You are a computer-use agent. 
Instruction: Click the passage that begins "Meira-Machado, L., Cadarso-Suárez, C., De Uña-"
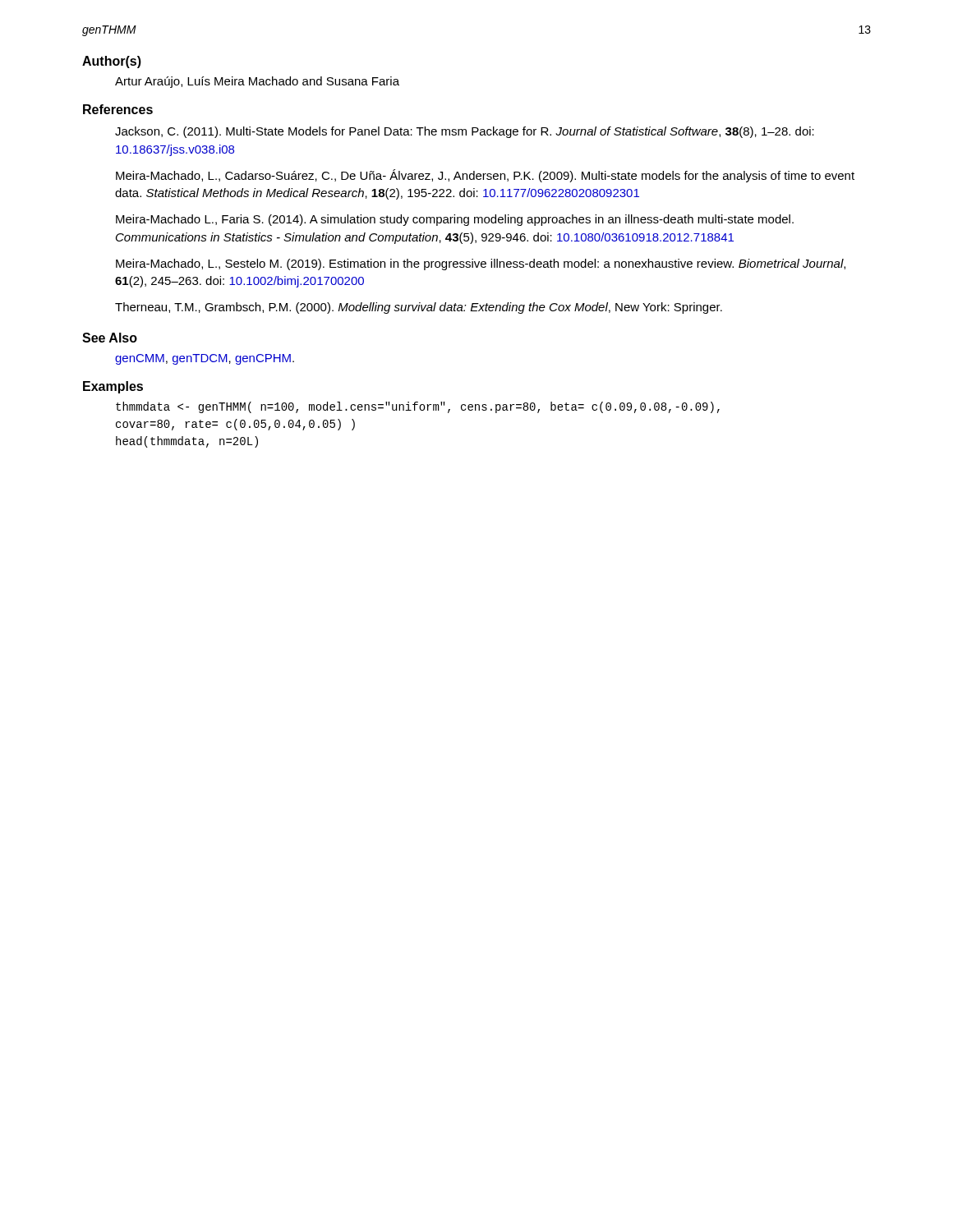click(x=485, y=184)
